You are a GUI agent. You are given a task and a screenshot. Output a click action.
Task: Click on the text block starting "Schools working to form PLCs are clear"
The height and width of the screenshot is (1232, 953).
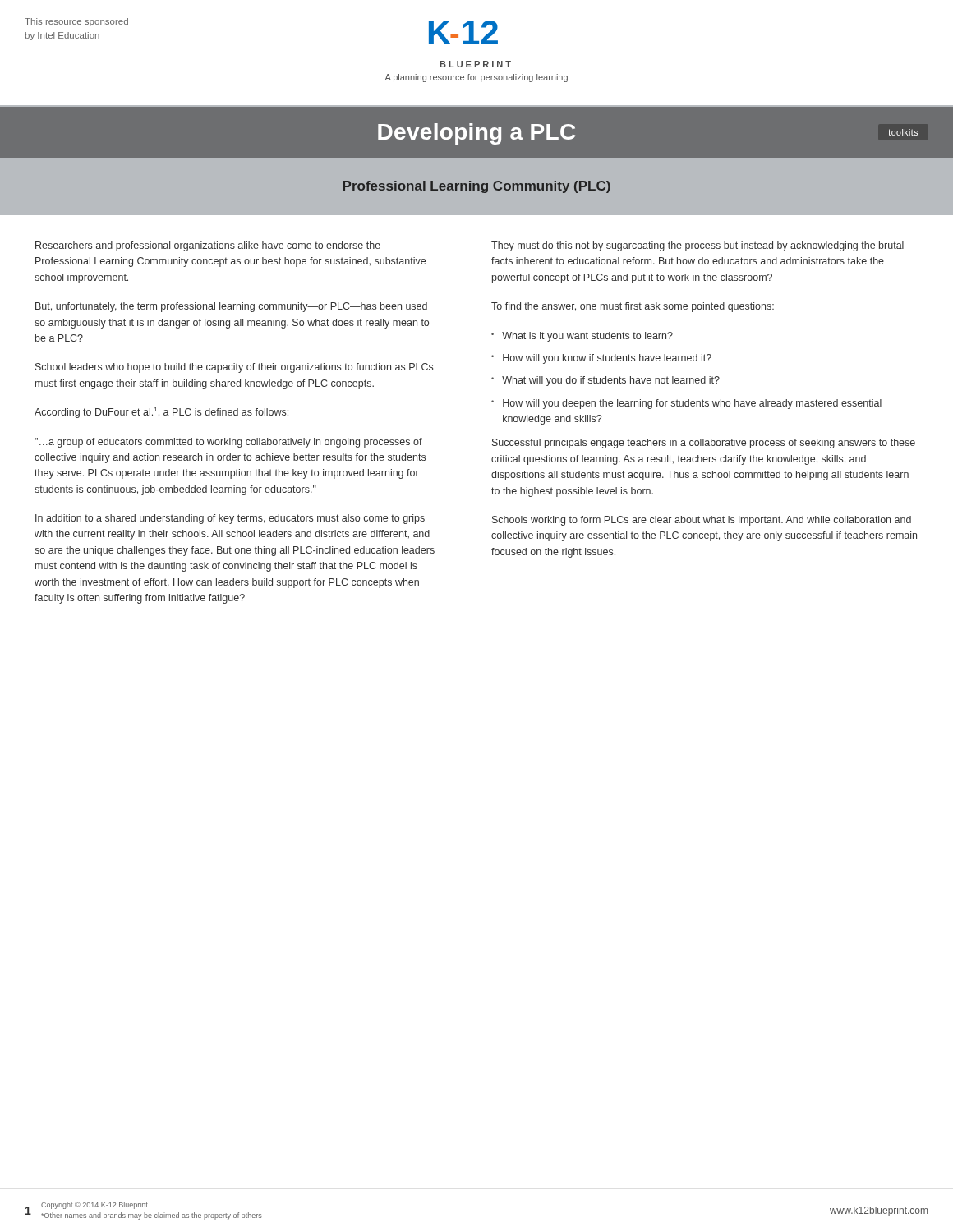pos(704,536)
